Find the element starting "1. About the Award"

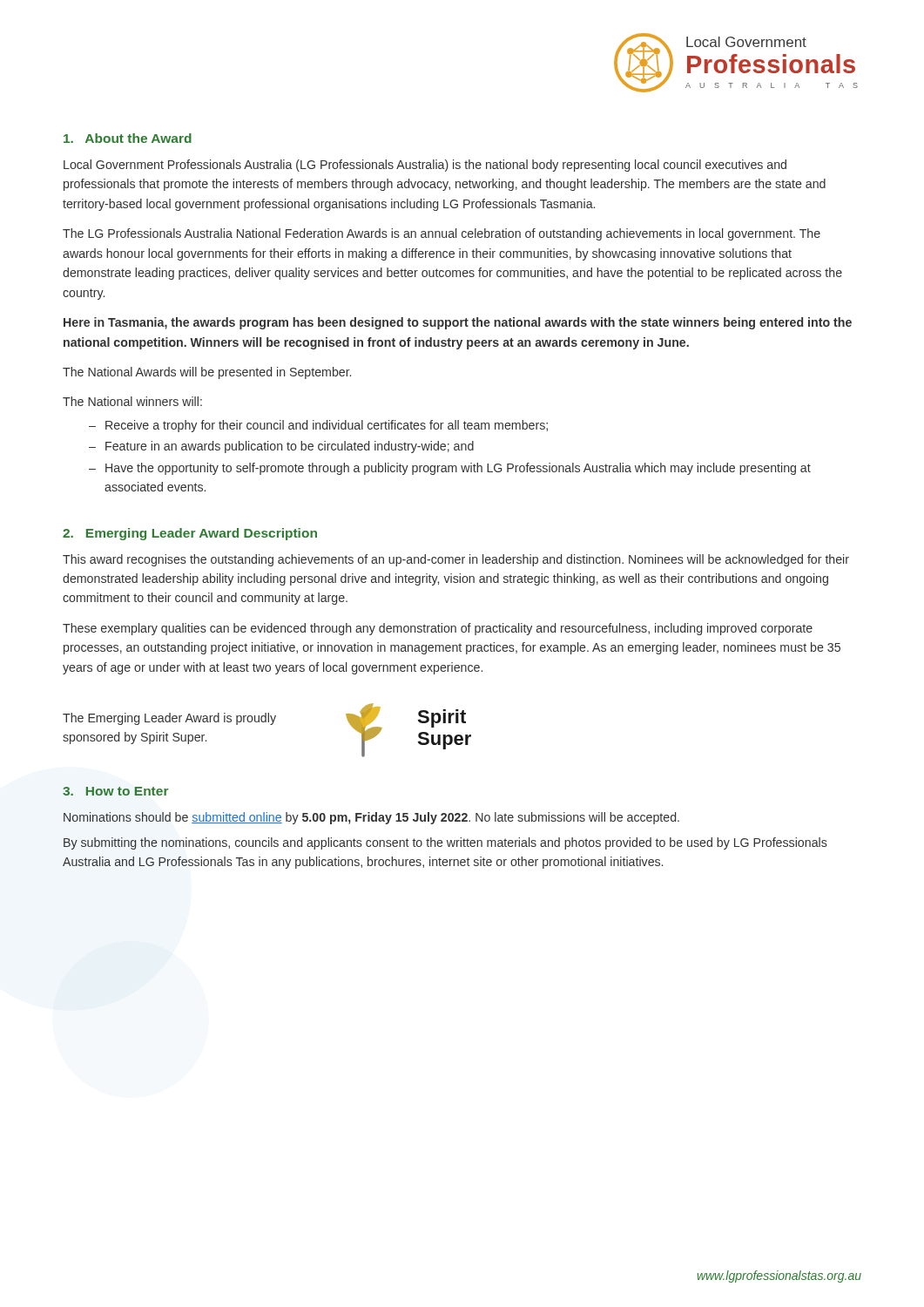pyautogui.click(x=127, y=138)
